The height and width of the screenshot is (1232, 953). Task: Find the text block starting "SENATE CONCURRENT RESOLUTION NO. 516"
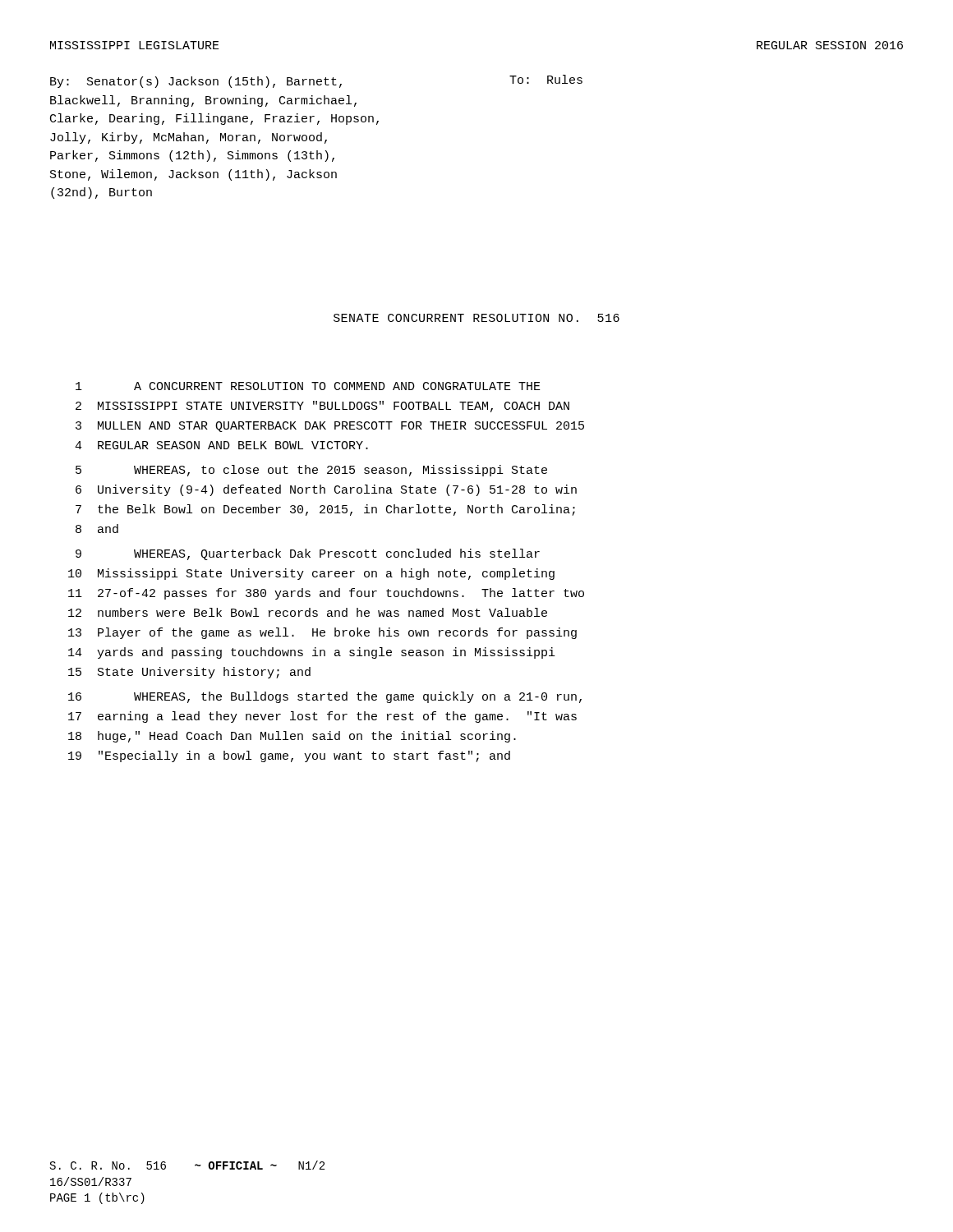476,319
